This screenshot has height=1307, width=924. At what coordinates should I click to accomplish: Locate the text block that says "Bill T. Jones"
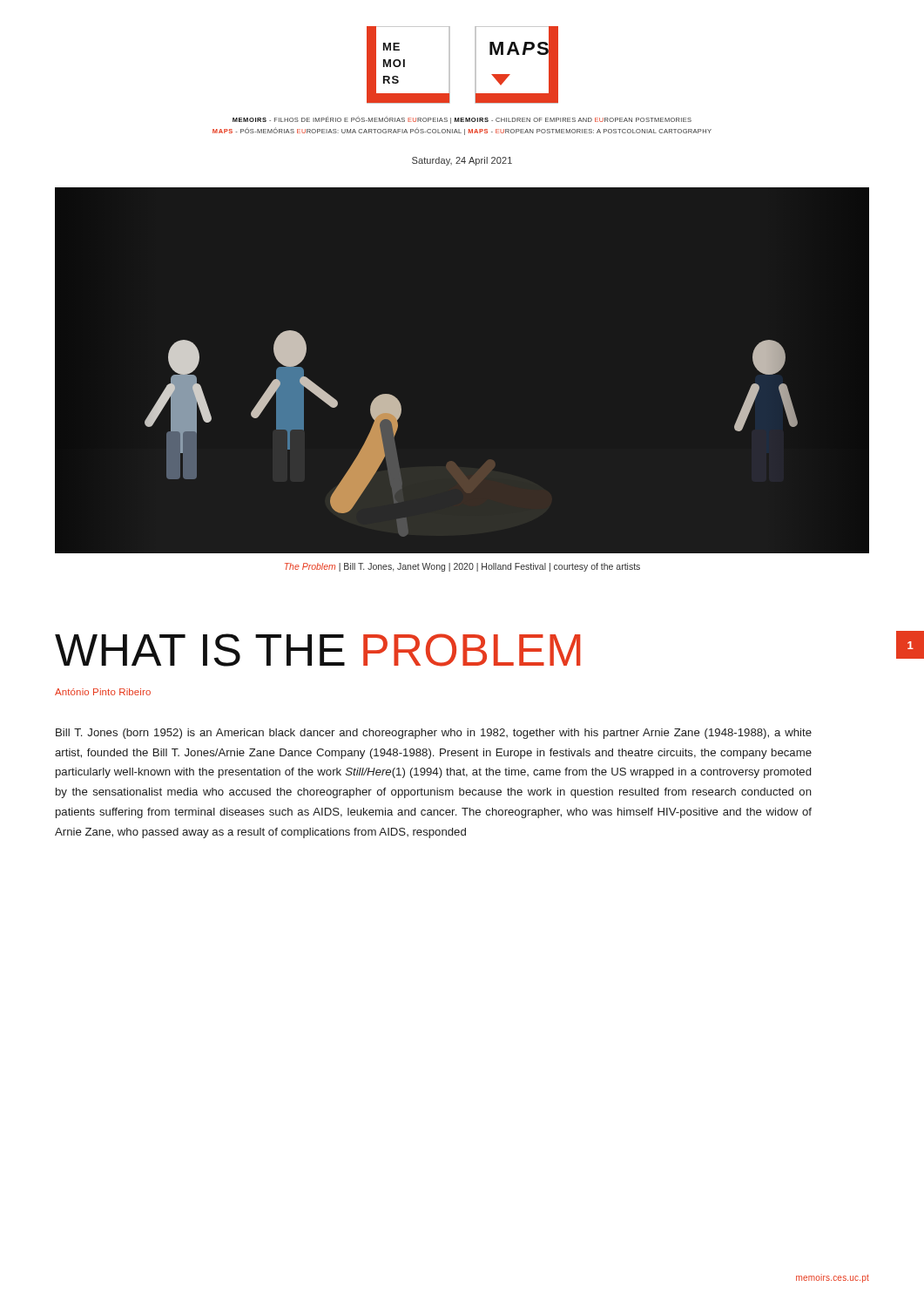pos(433,782)
